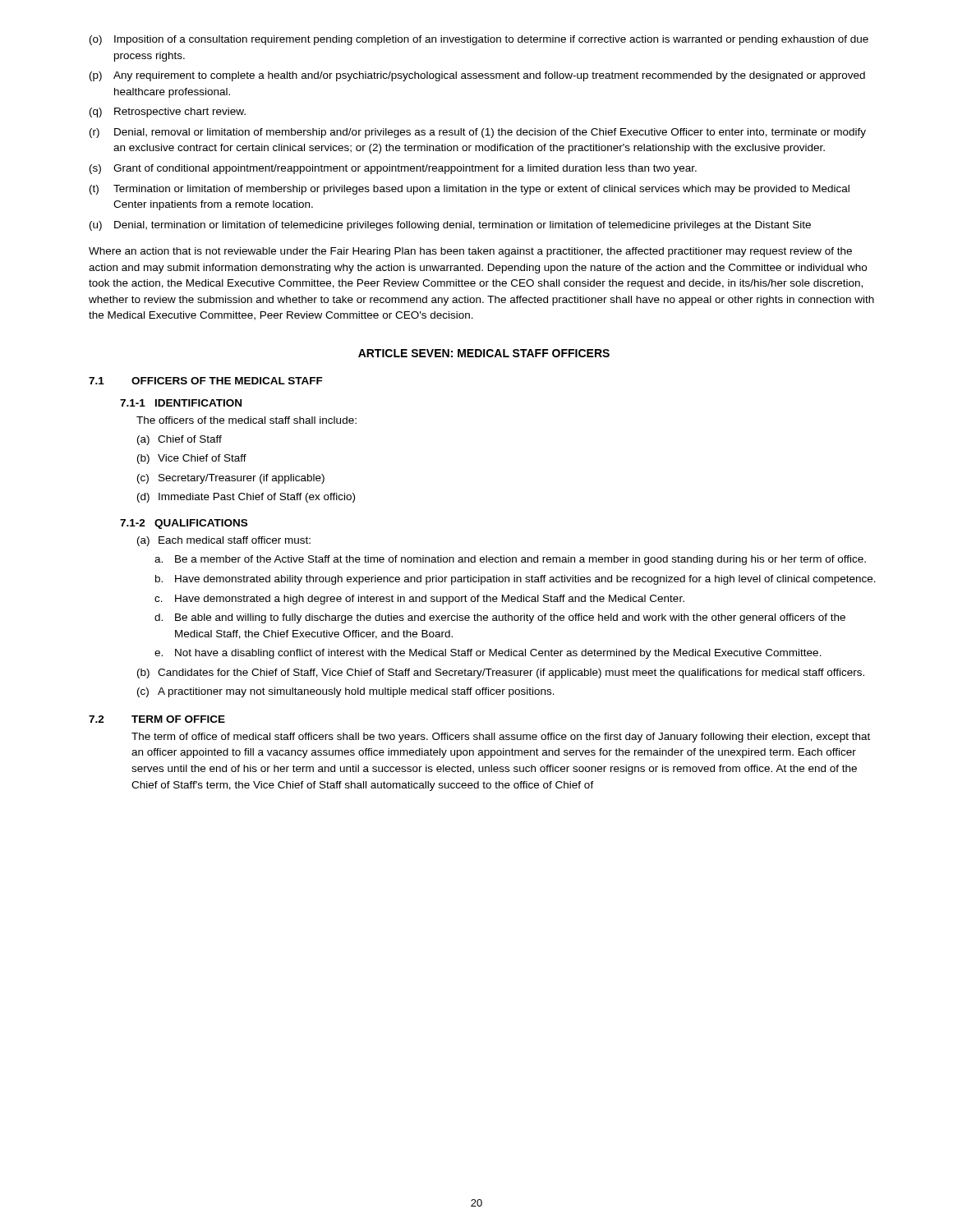Viewport: 953px width, 1232px height.
Task: Click on the list item with the text "(a)Each medical staff"
Action: [x=224, y=540]
